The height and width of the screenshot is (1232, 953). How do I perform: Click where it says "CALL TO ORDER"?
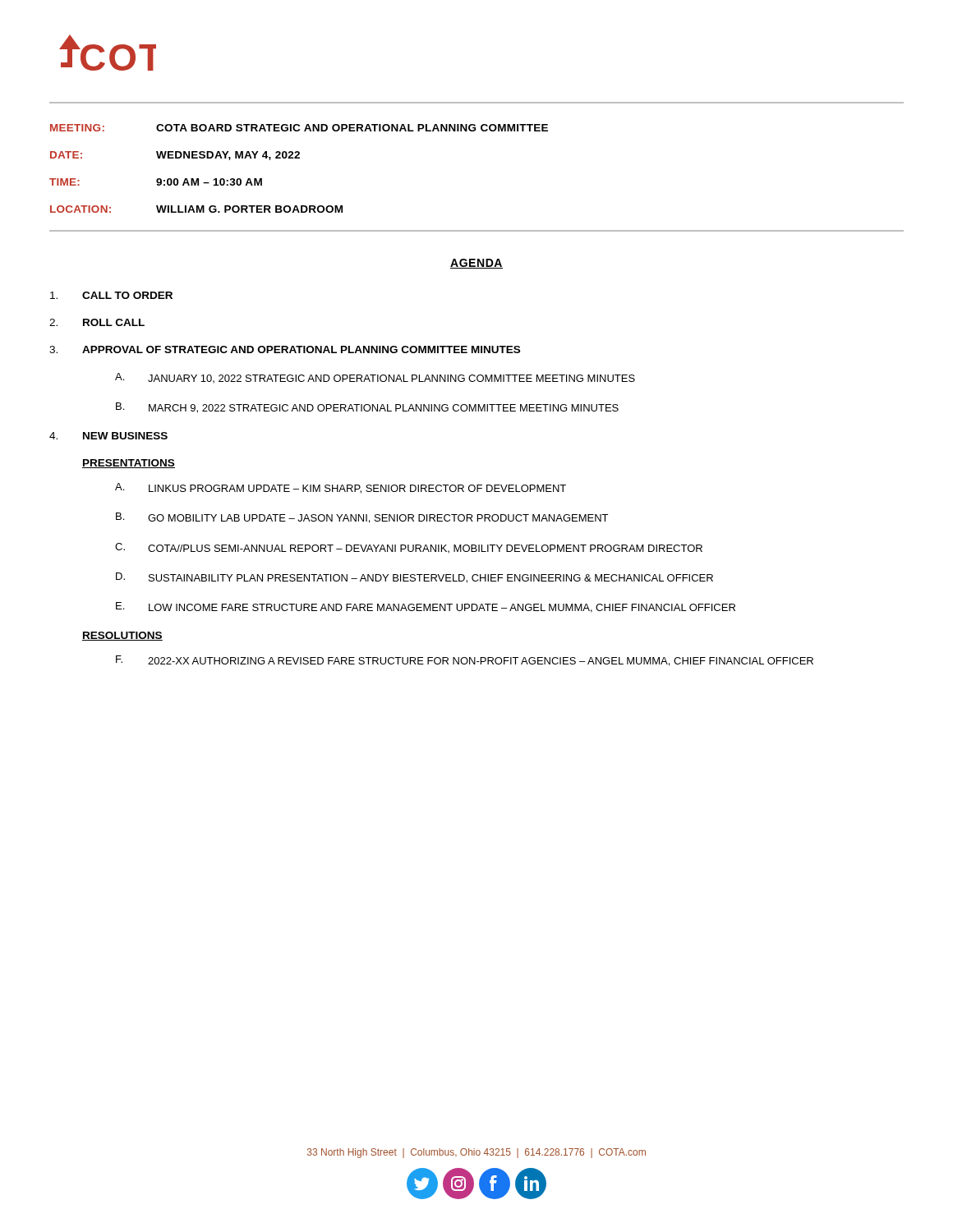click(x=111, y=295)
